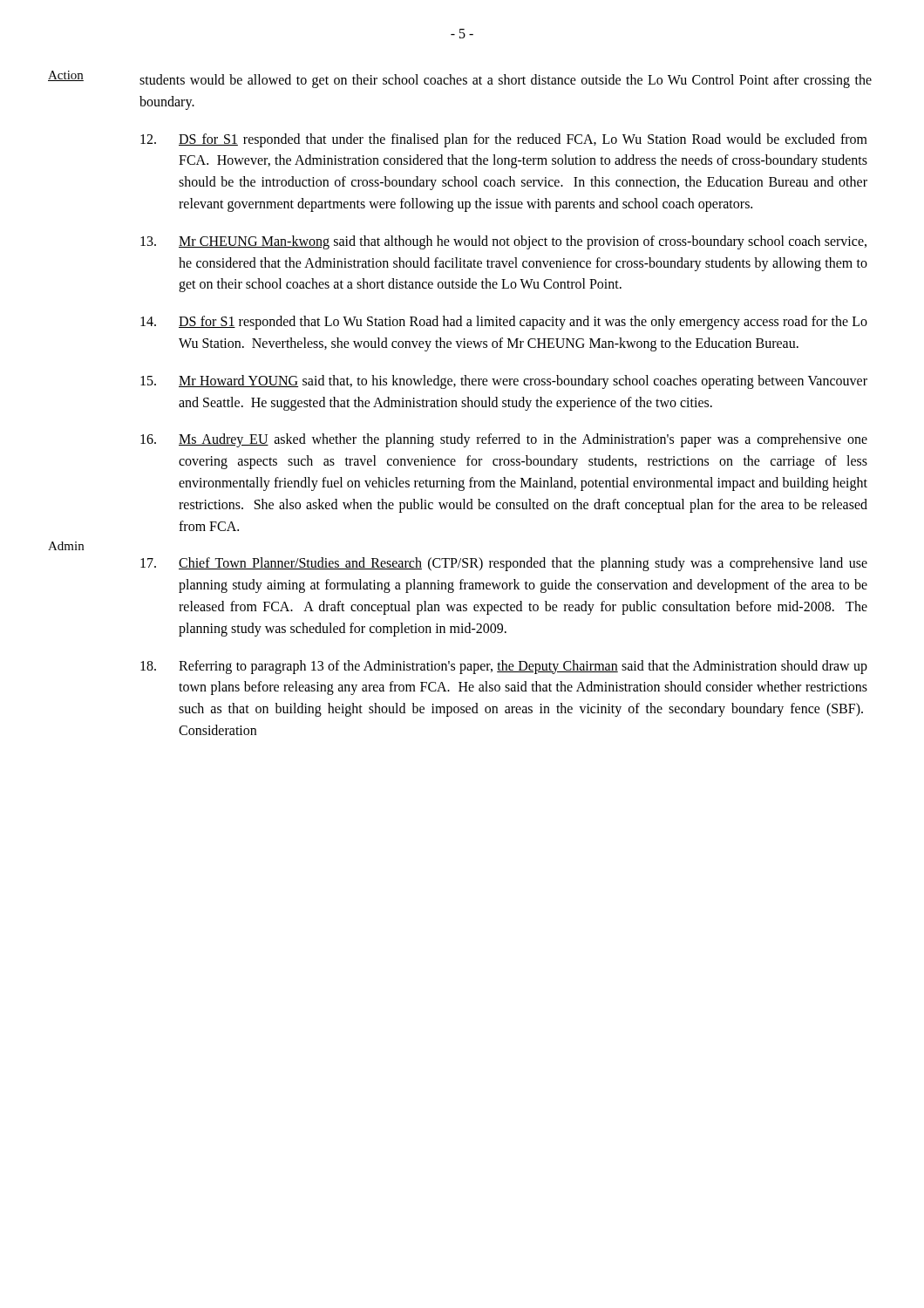924x1308 pixels.
Task: Locate the block starting "students would be allowed to get"
Action: (x=506, y=91)
